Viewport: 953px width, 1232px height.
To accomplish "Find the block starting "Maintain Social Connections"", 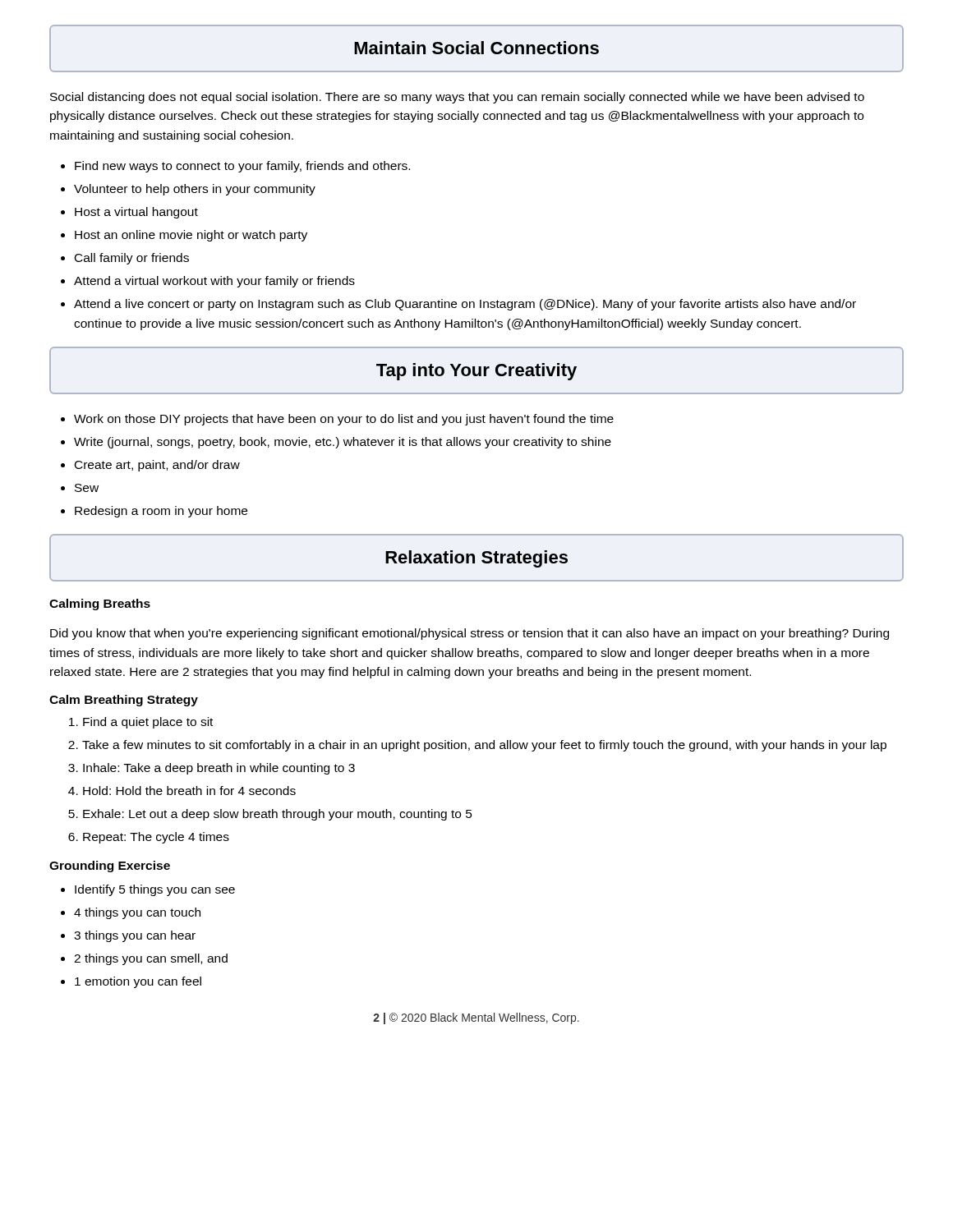I will coord(476,48).
